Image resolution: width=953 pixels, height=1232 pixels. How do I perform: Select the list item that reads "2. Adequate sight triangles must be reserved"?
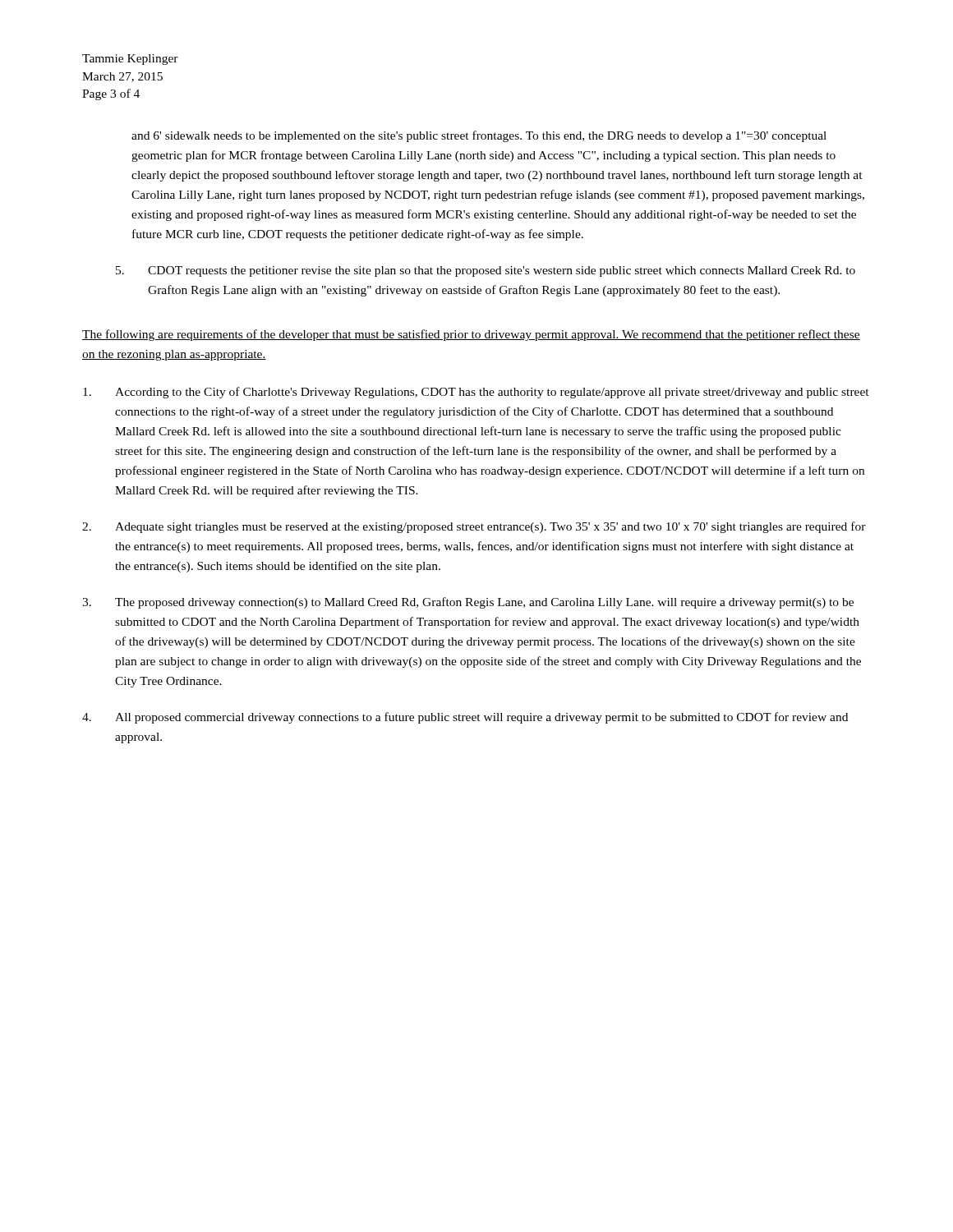click(x=476, y=546)
